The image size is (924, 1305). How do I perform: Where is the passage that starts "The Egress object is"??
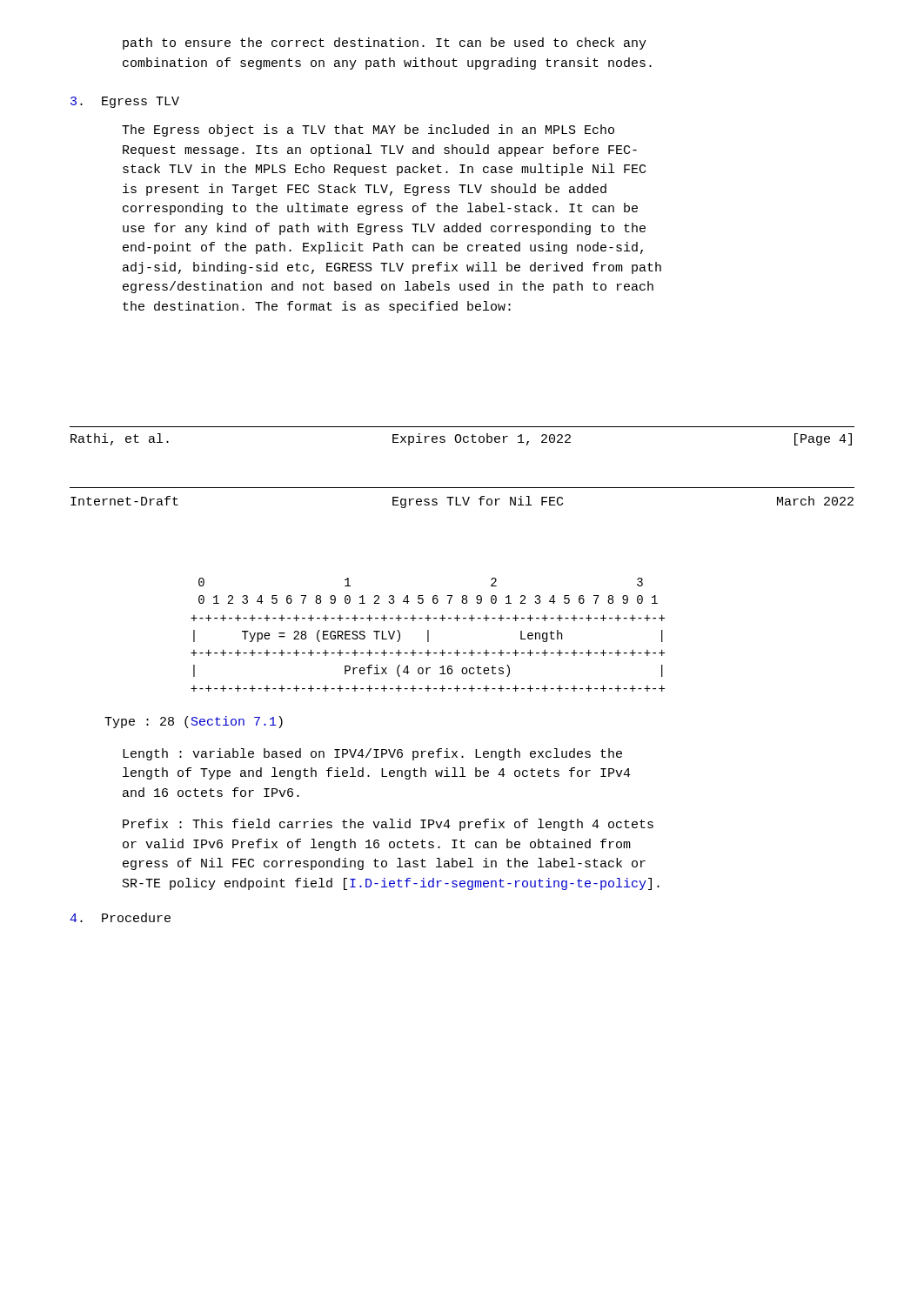[x=392, y=219]
